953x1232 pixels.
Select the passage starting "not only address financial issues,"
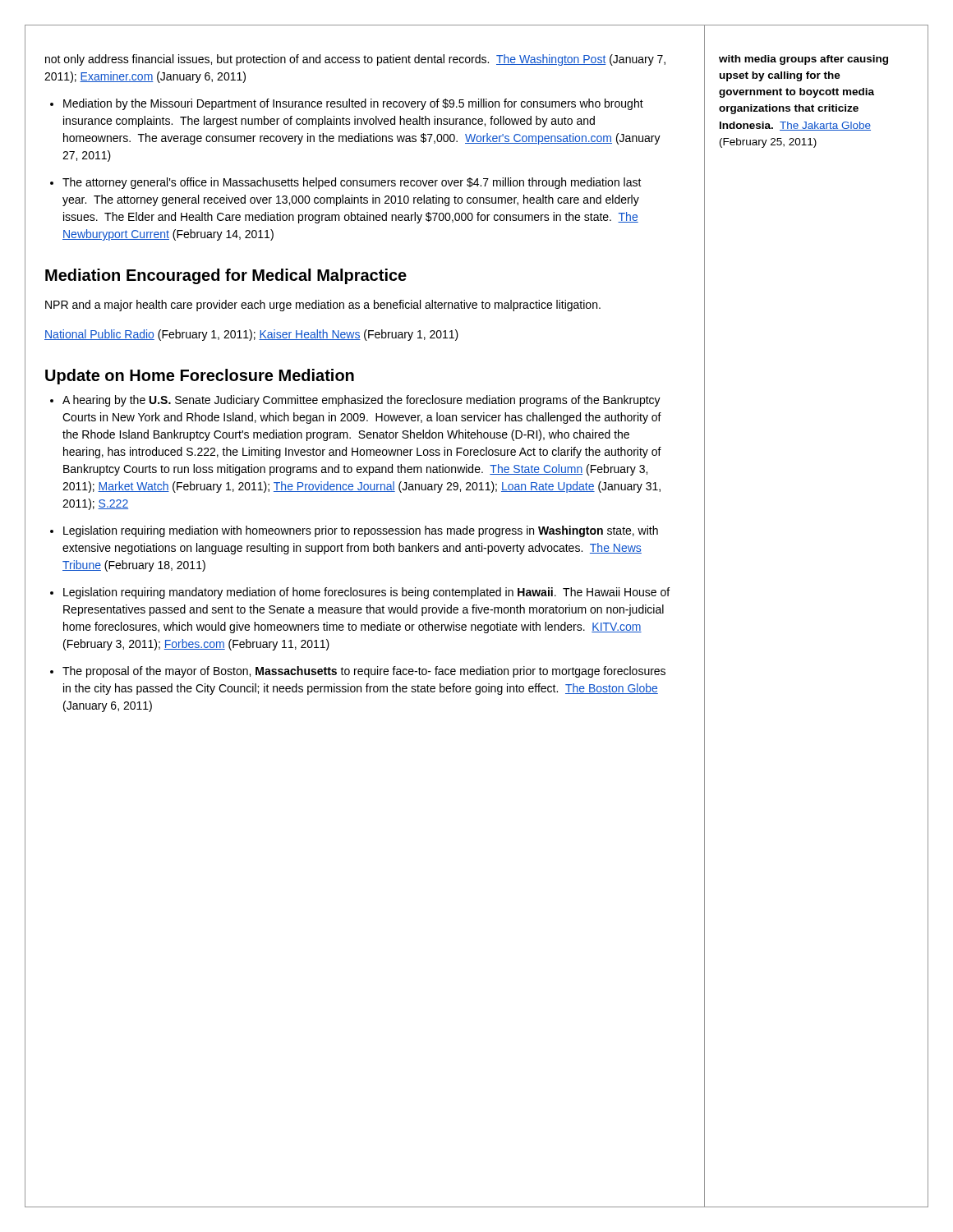[x=357, y=68]
